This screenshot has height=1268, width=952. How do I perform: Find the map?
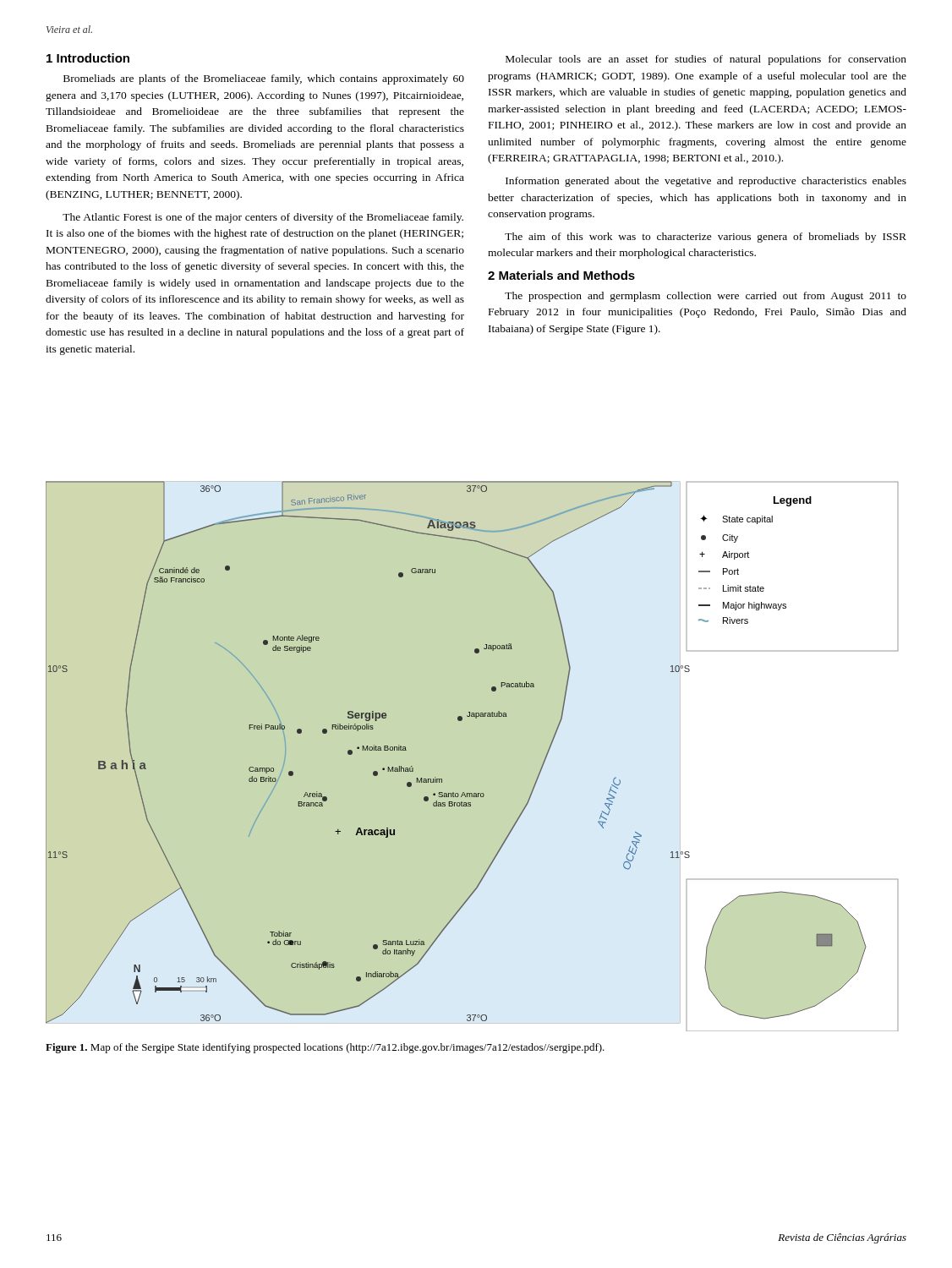(x=476, y=761)
